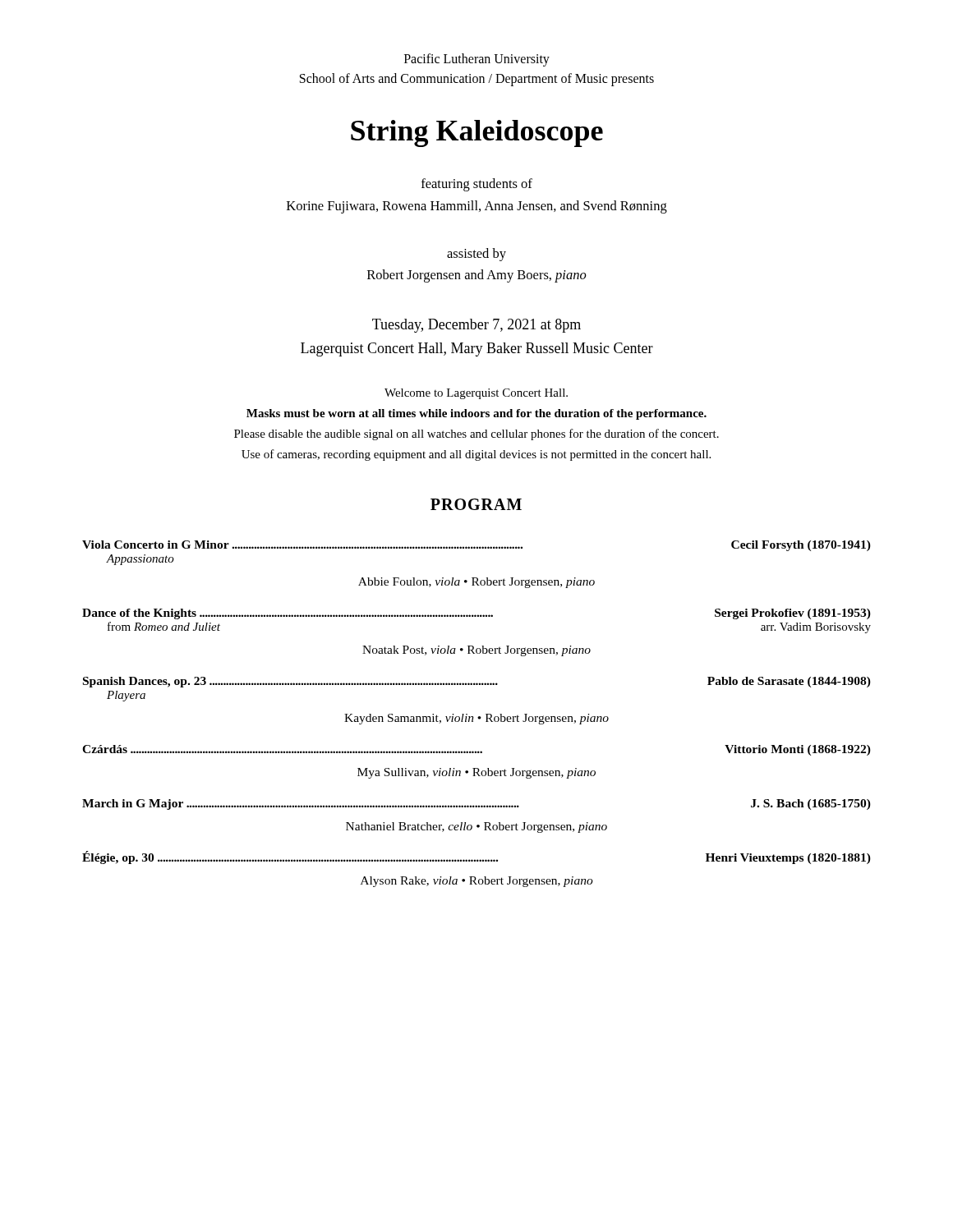
Task: Locate the block of text that opens with "Viola Concerto in G"
Action: pos(476,552)
